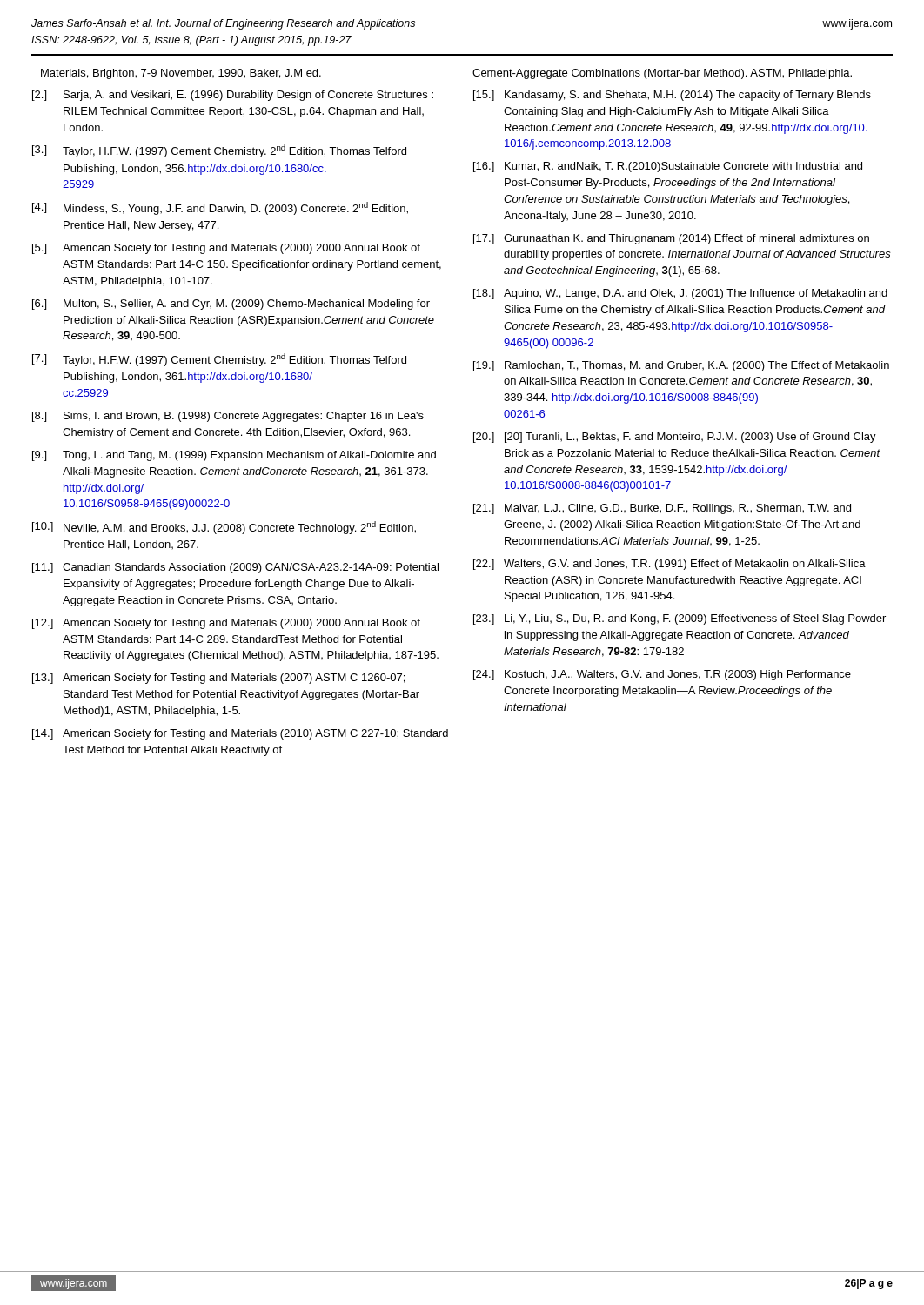Find the element starting "[15.] Kandasamy, S."

click(x=683, y=120)
